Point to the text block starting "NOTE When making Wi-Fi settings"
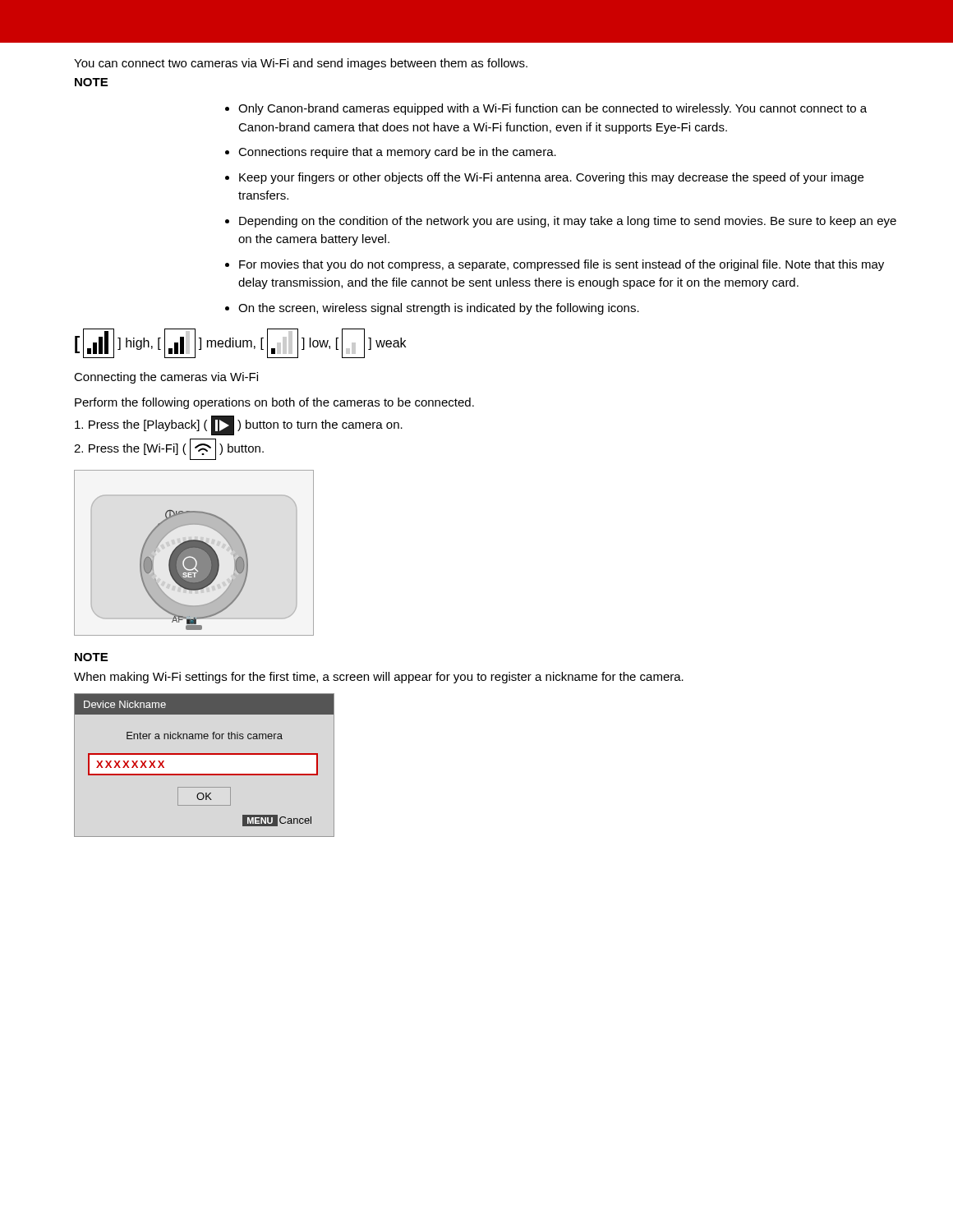The image size is (953, 1232). click(x=379, y=667)
